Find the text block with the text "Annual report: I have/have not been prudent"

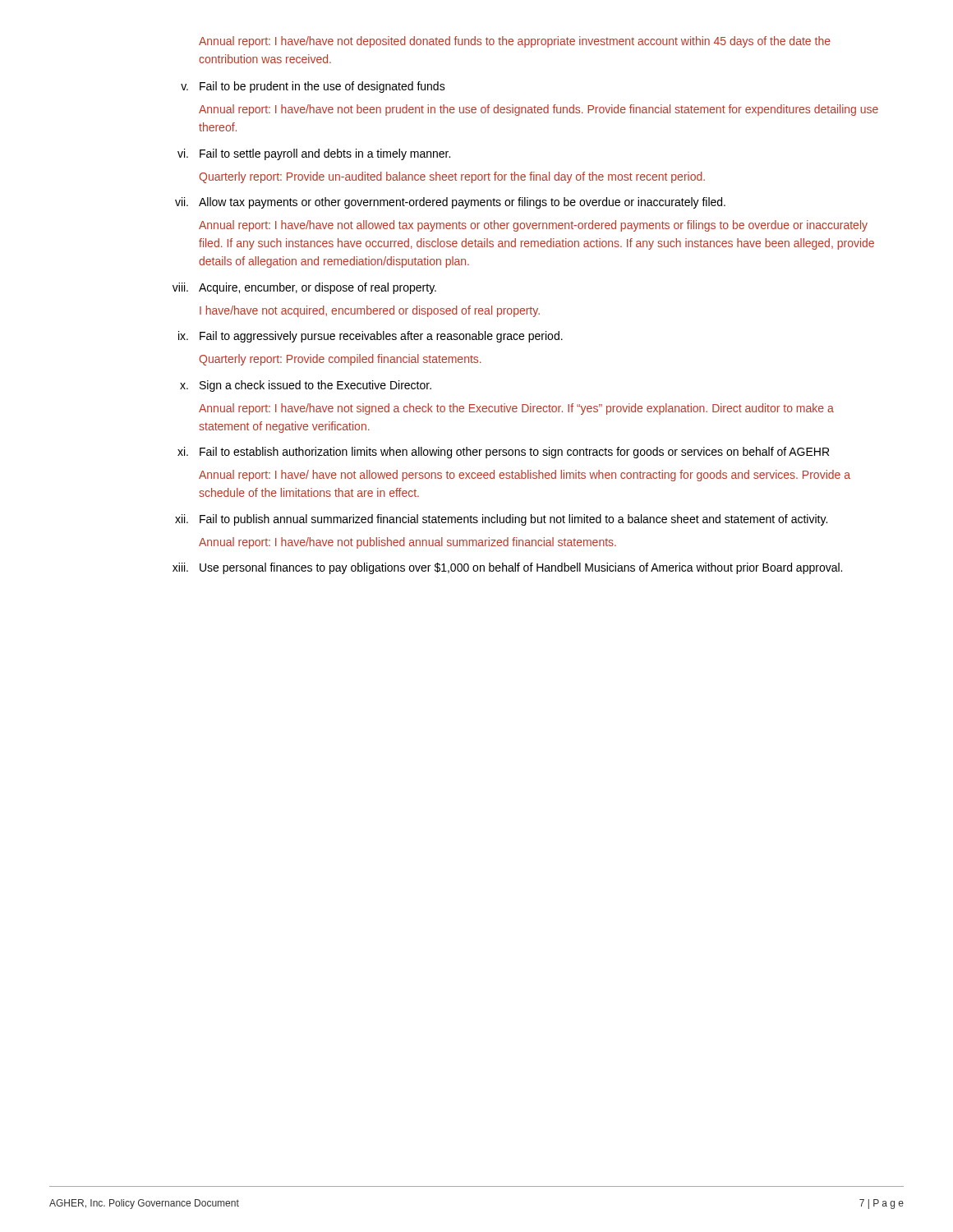(539, 118)
